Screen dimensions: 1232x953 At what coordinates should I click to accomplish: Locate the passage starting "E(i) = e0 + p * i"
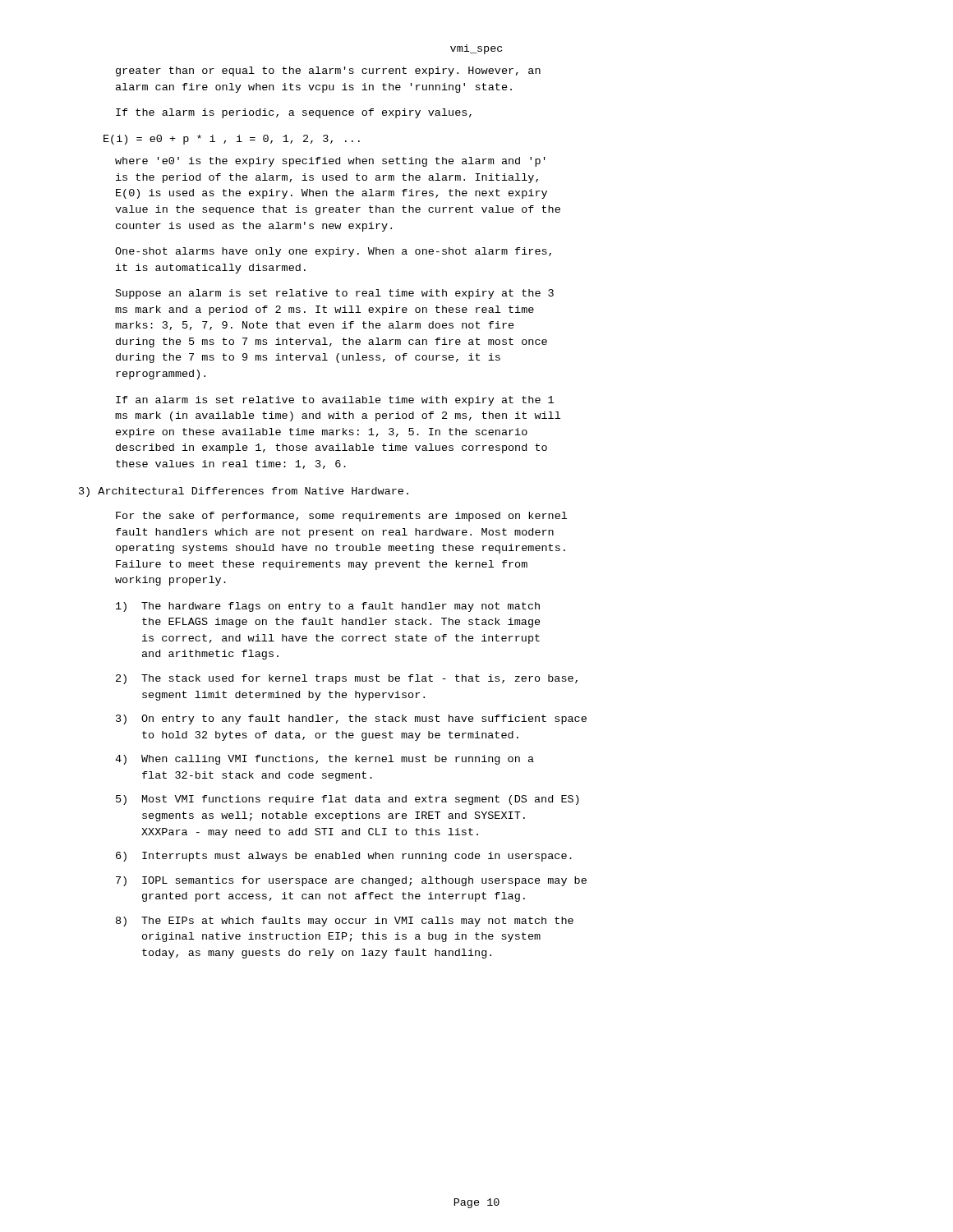pyautogui.click(x=232, y=139)
